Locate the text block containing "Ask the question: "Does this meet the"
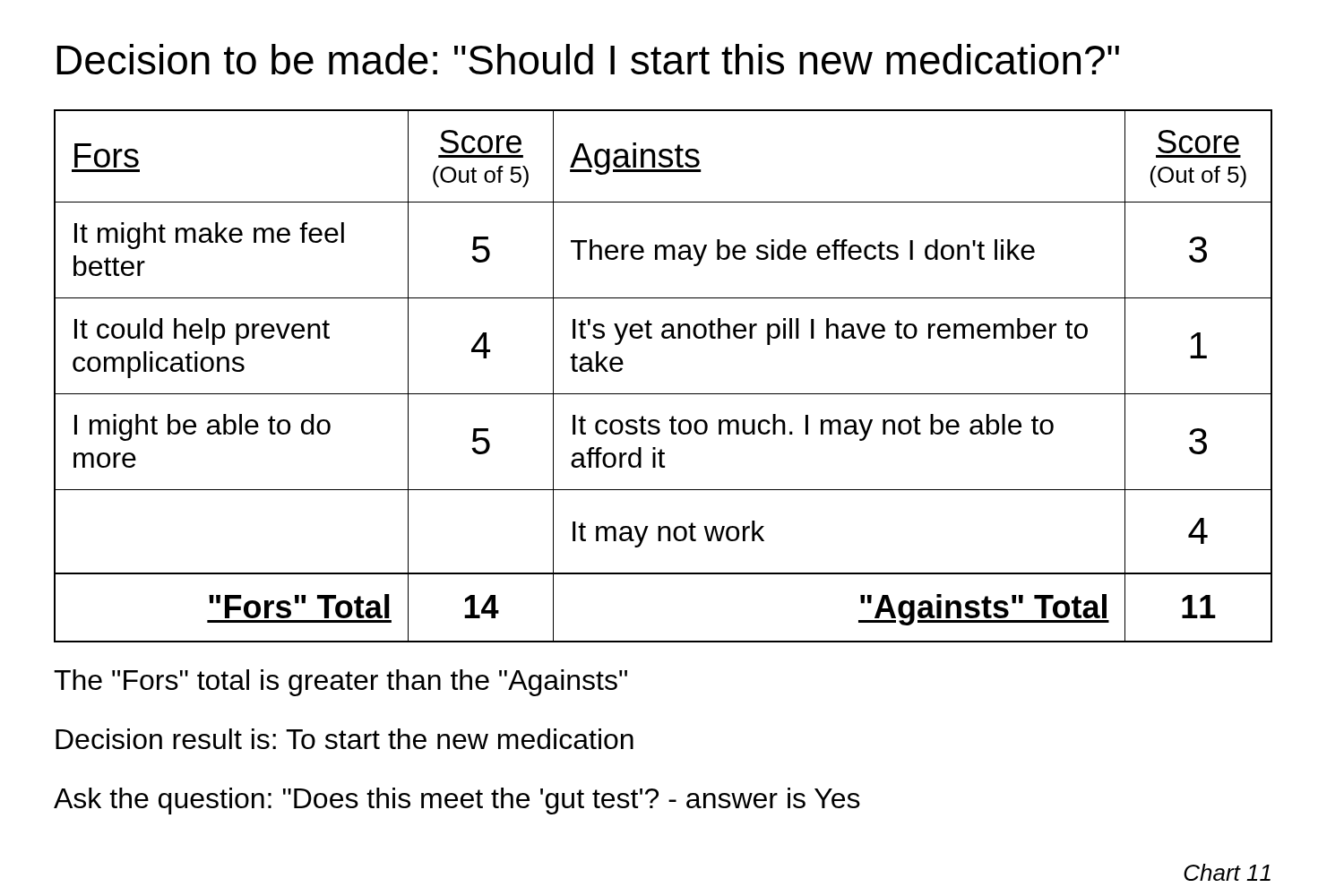The image size is (1344, 896). 457,798
